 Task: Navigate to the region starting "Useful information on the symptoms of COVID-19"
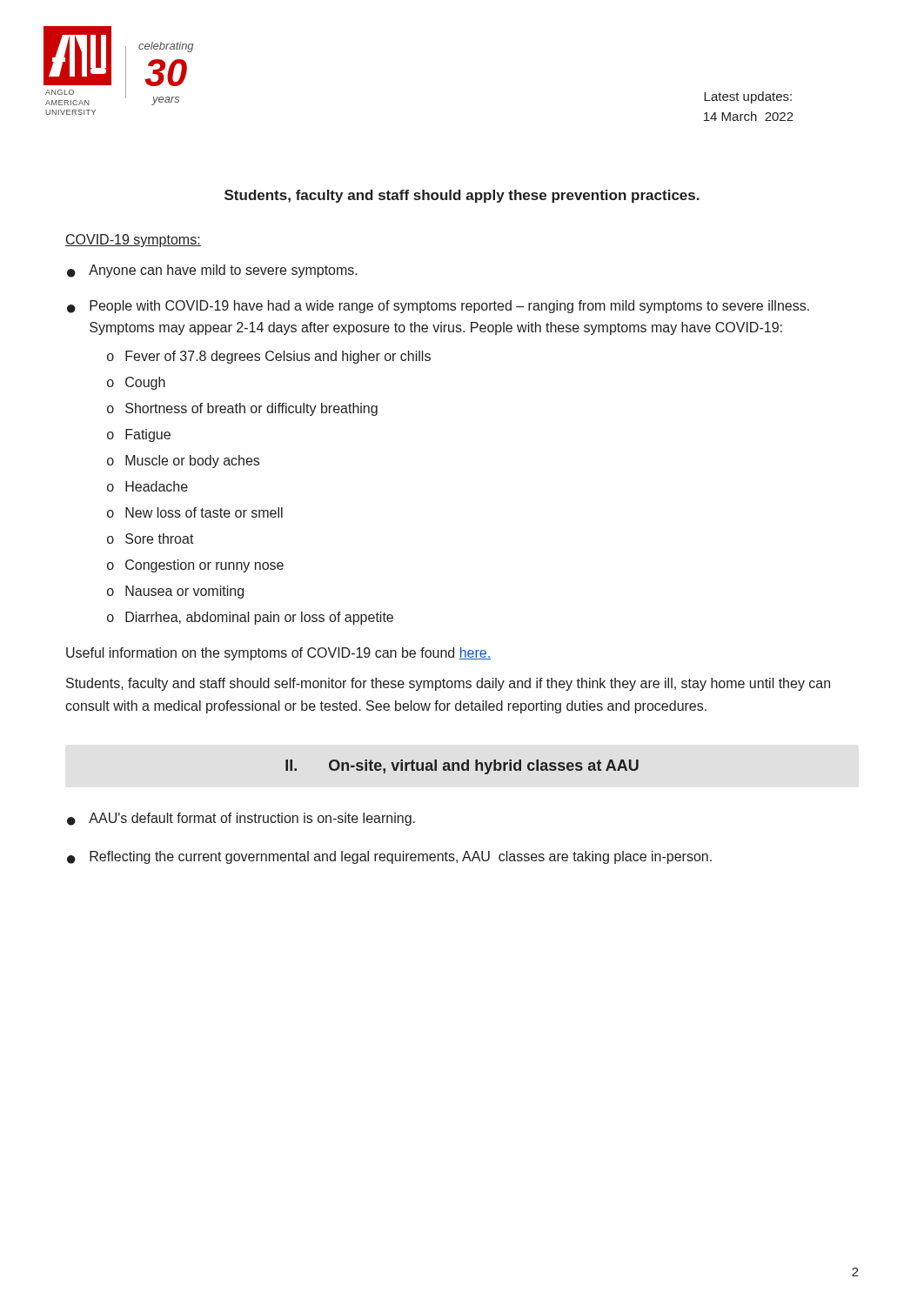[278, 653]
